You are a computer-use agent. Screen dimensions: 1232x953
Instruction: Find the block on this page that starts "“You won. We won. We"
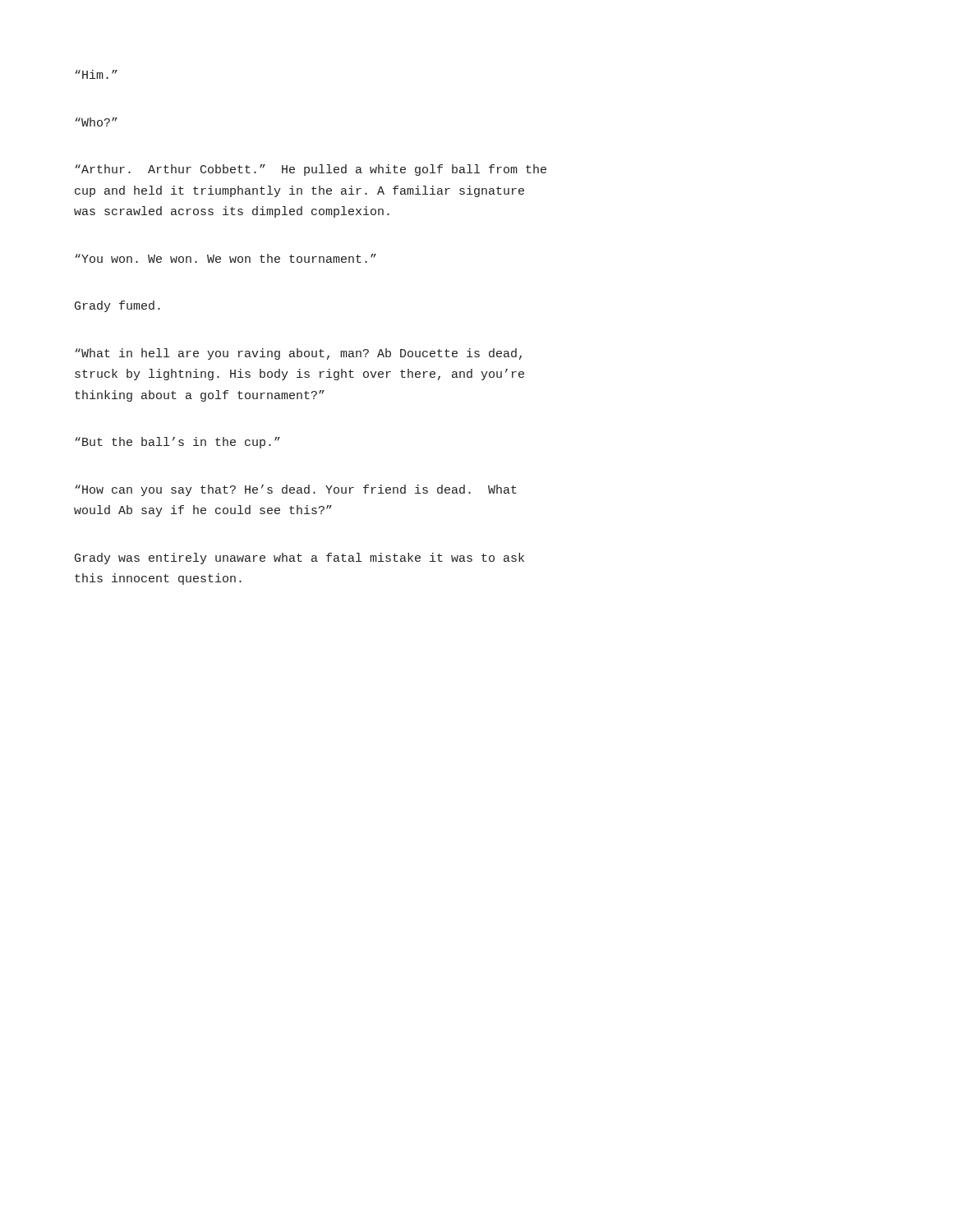[226, 260]
